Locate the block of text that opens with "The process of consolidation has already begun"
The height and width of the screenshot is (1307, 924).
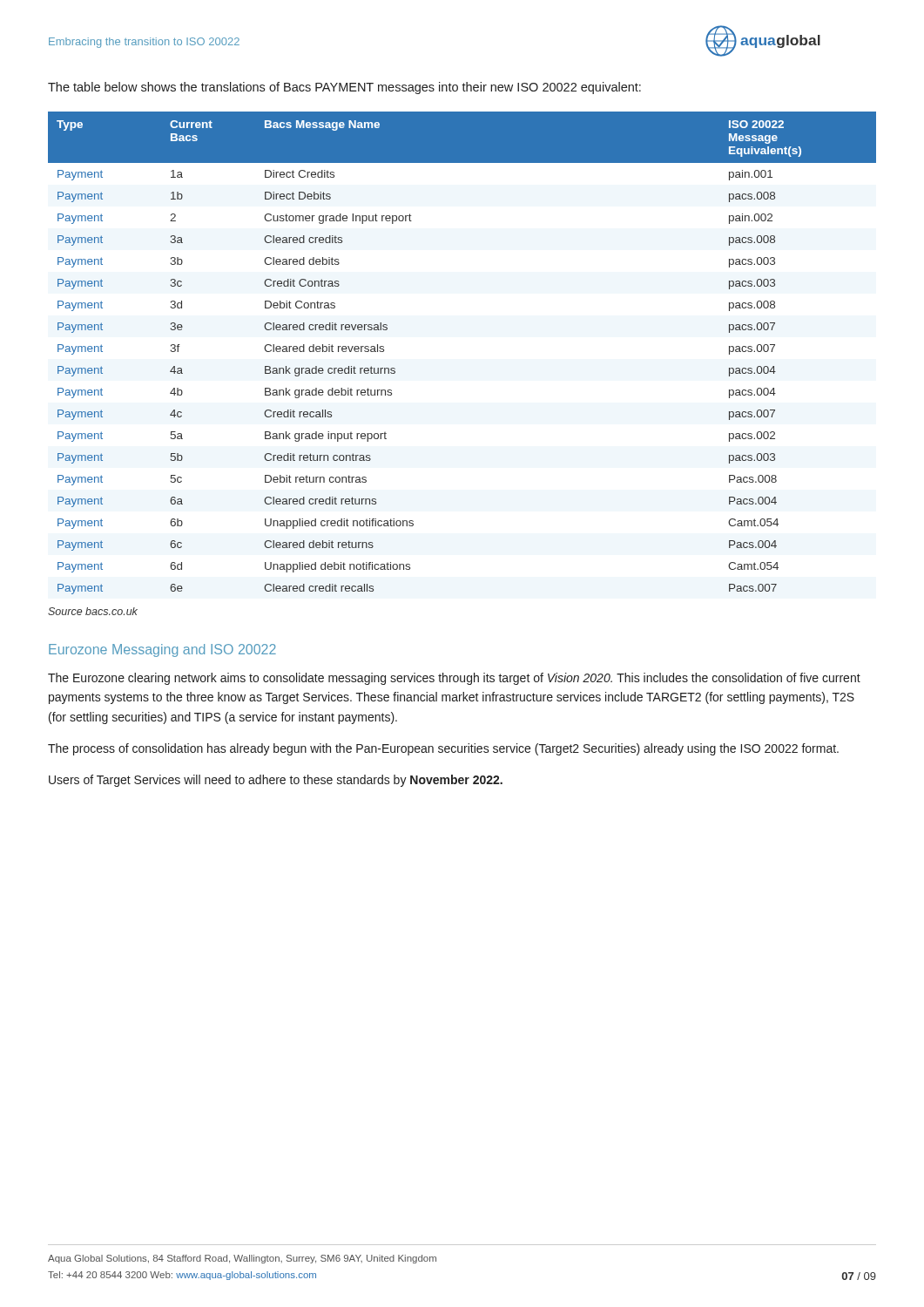point(444,748)
